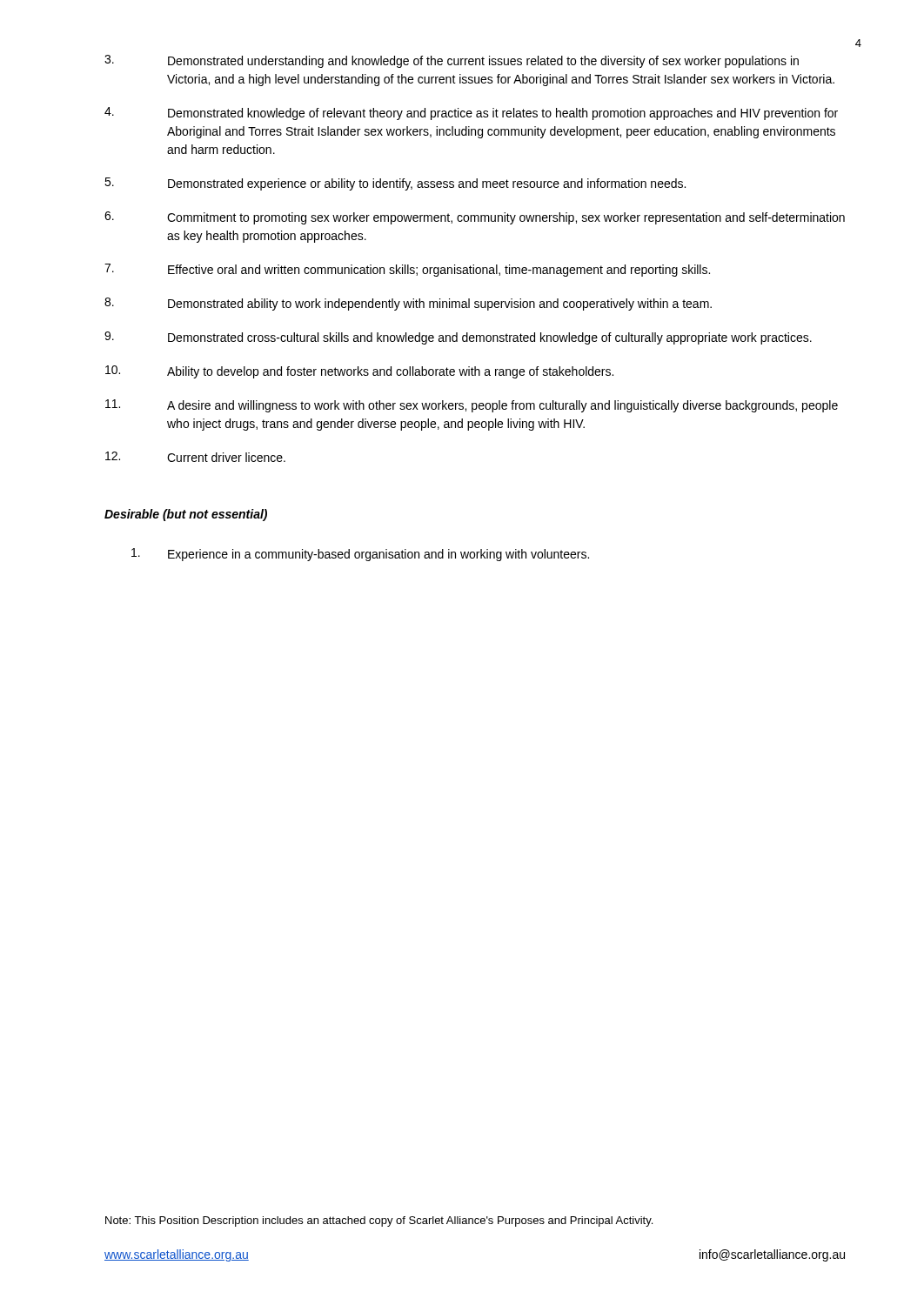The width and height of the screenshot is (924, 1305).
Task: Navigate to the passage starting "6. Commitment to promoting sex worker empowerment, community"
Action: 475,227
